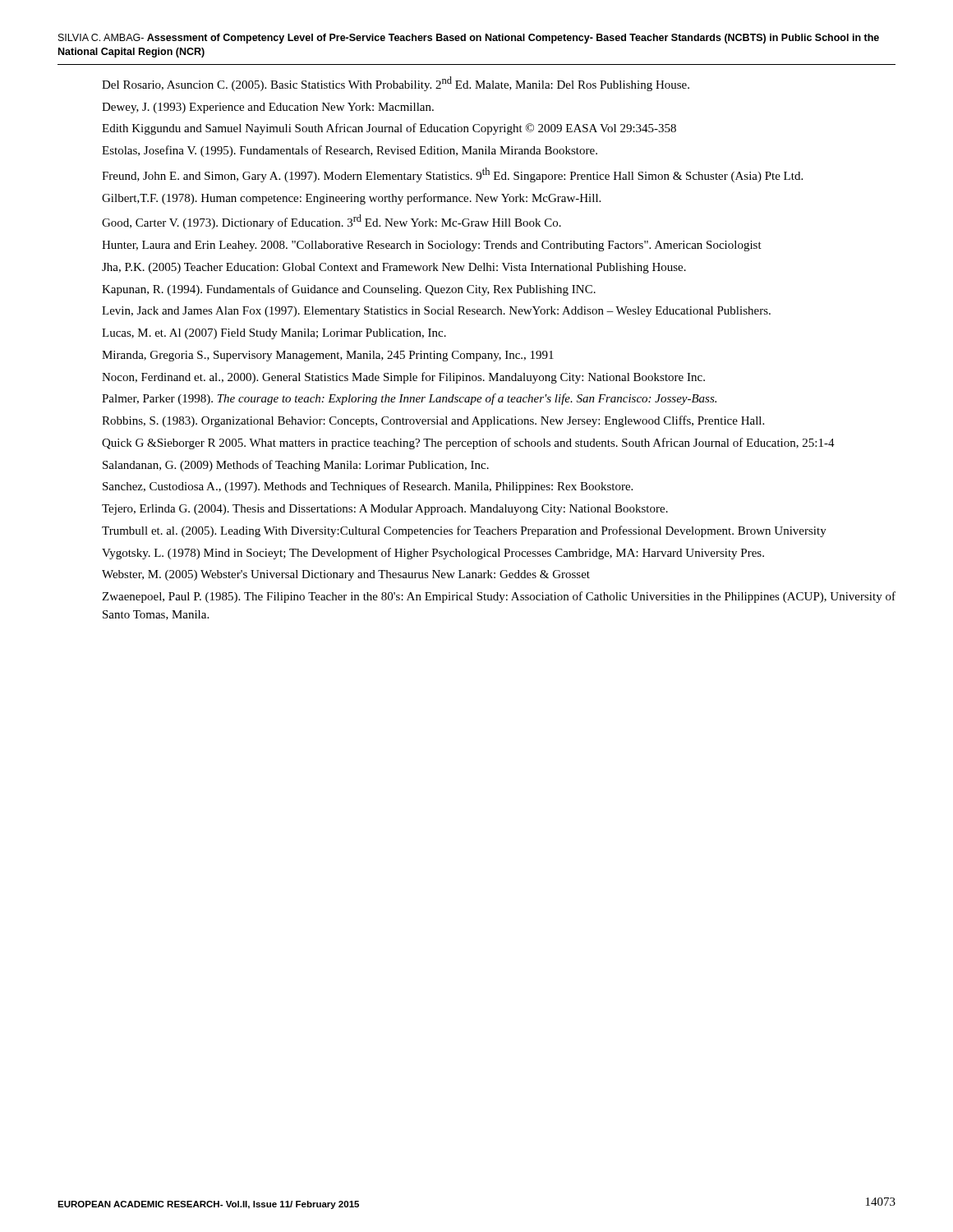953x1232 pixels.
Task: Select the block starting "Jha, P.K. (2005) Teacher Education: Global"
Action: [x=476, y=267]
